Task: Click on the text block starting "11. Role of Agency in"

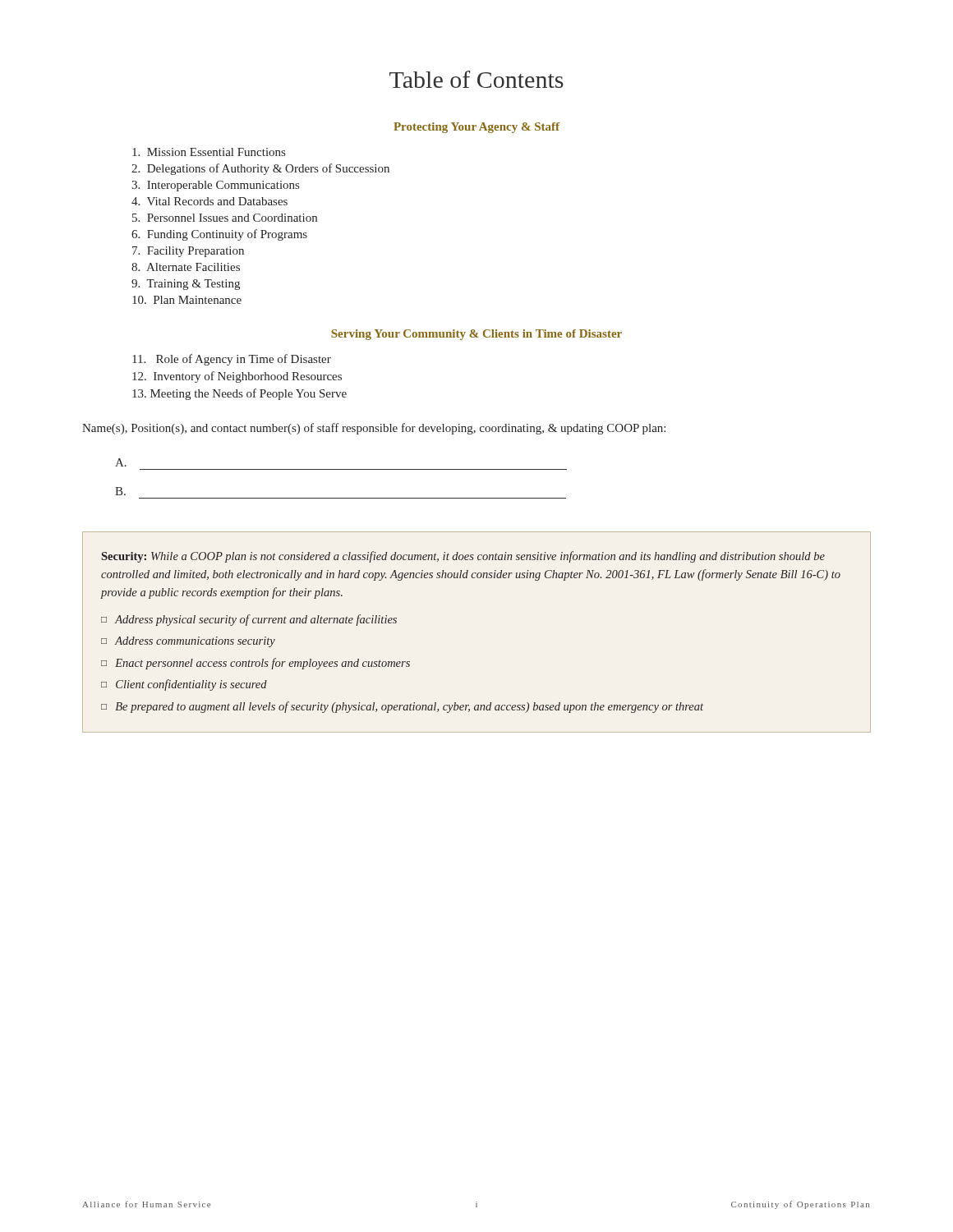Action: pyautogui.click(x=231, y=359)
